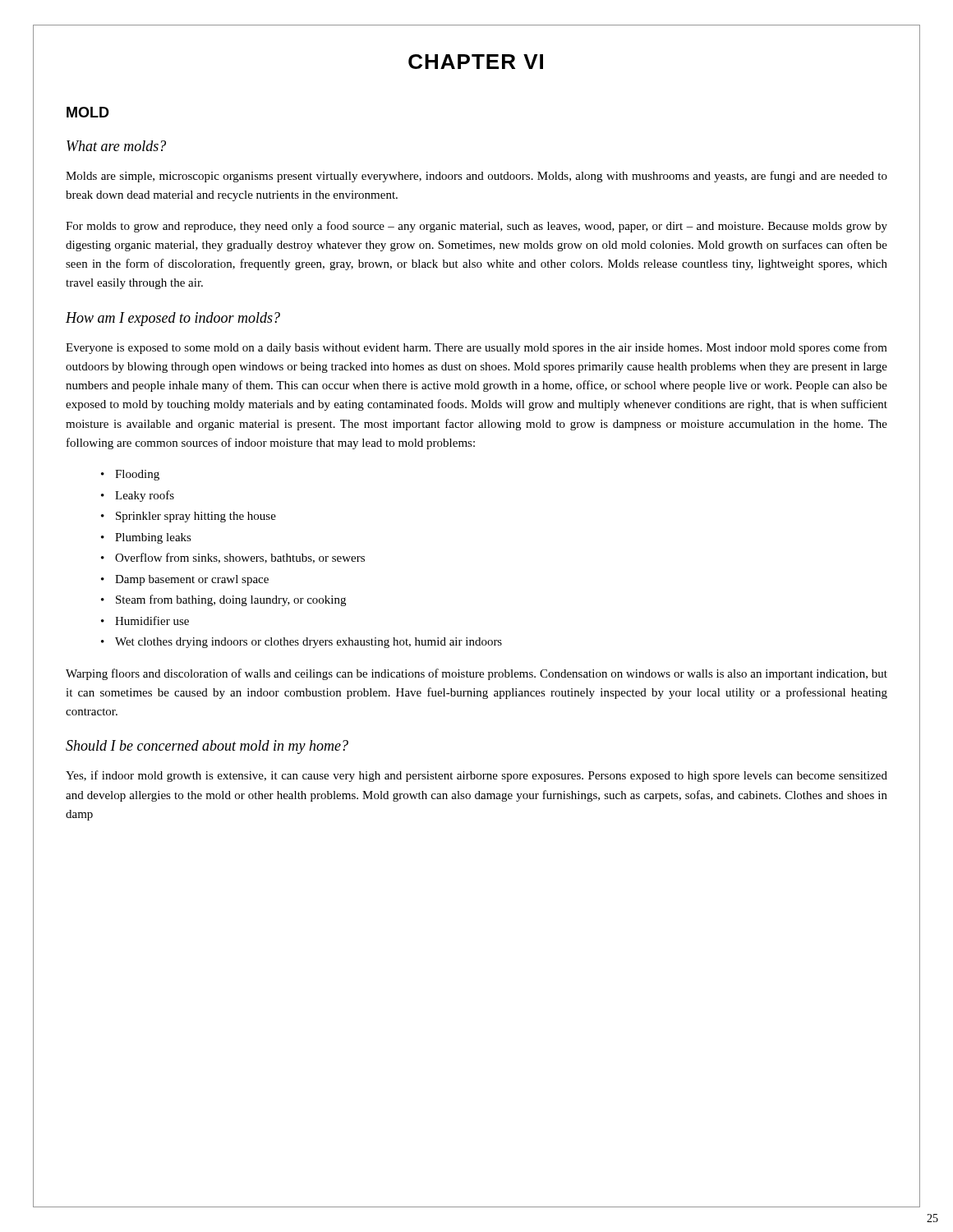Select the element starting "Warping floors and discoloration of walls and ceilings"

pyautogui.click(x=476, y=692)
